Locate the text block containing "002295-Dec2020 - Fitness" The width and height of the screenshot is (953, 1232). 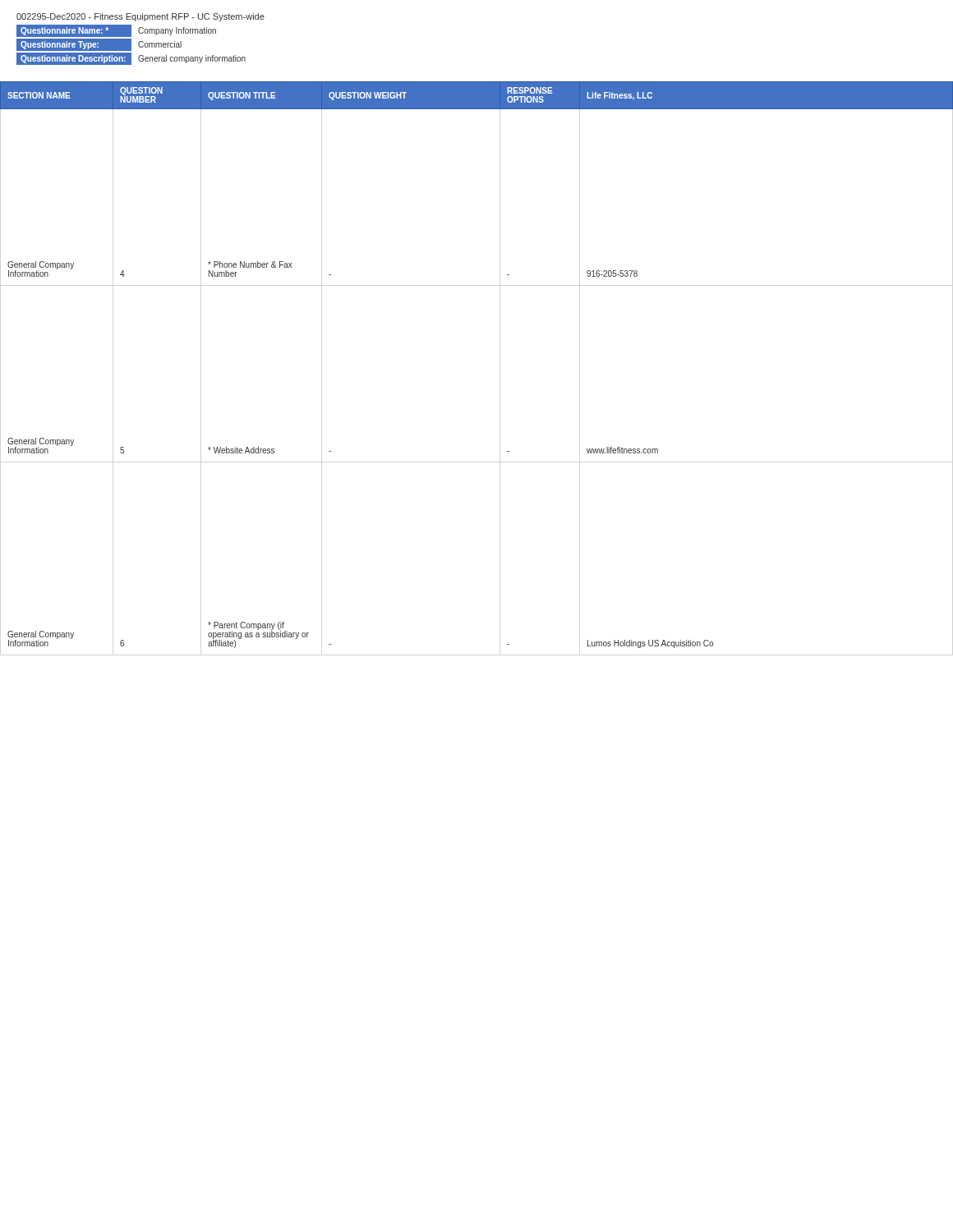(140, 16)
